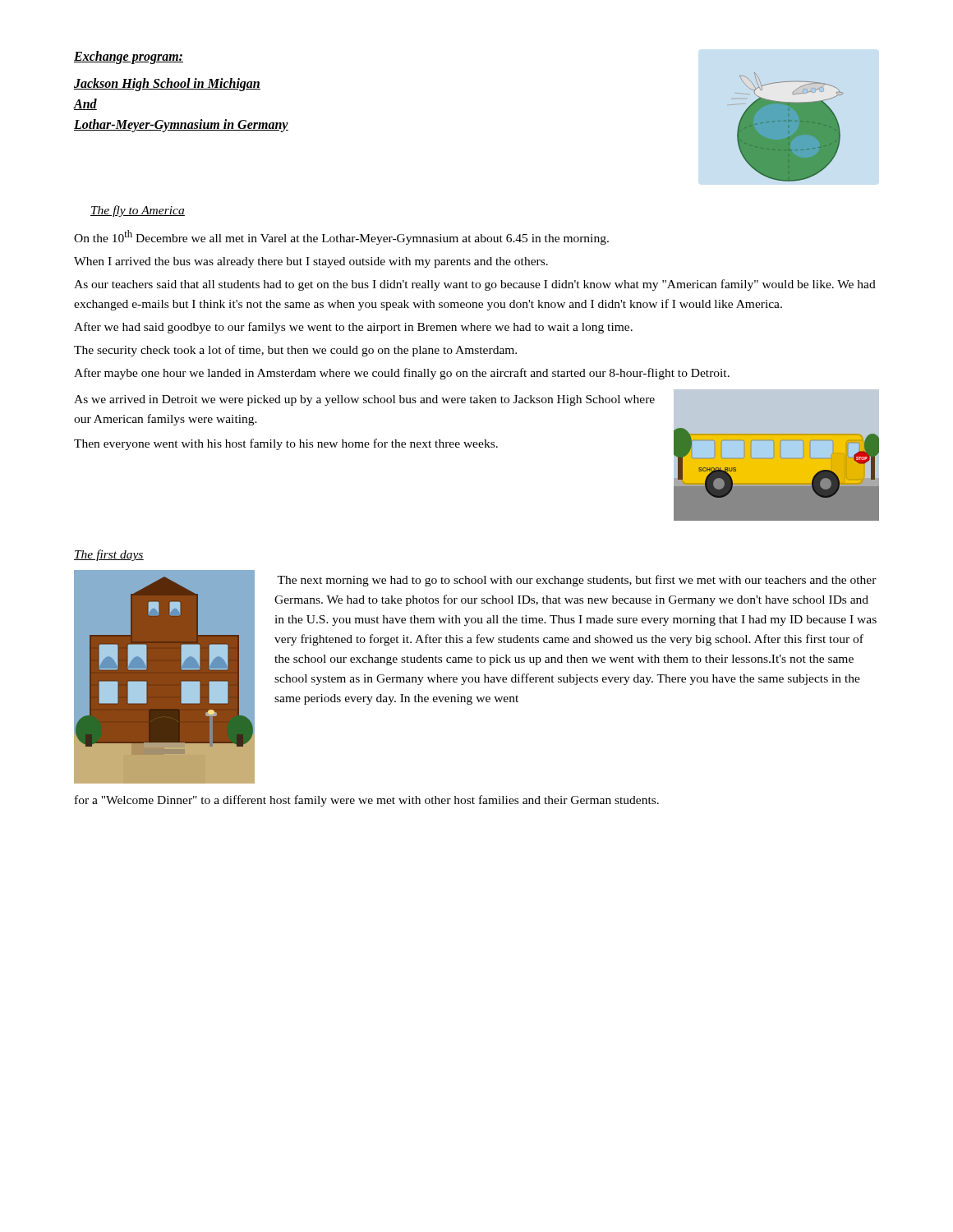
Task: Find the region starting "Then everyone went"
Action: pos(286,443)
